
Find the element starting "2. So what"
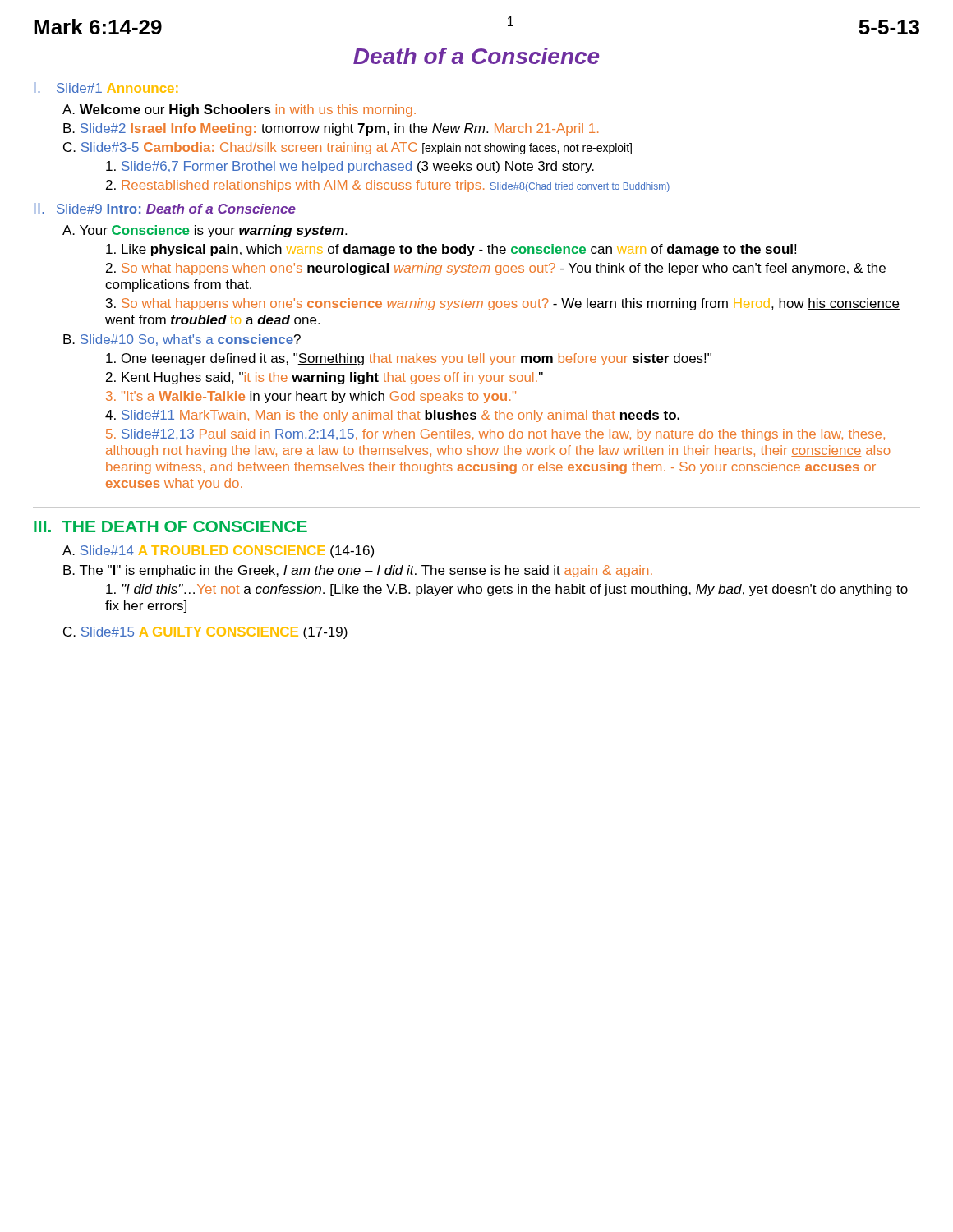tap(496, 276)
